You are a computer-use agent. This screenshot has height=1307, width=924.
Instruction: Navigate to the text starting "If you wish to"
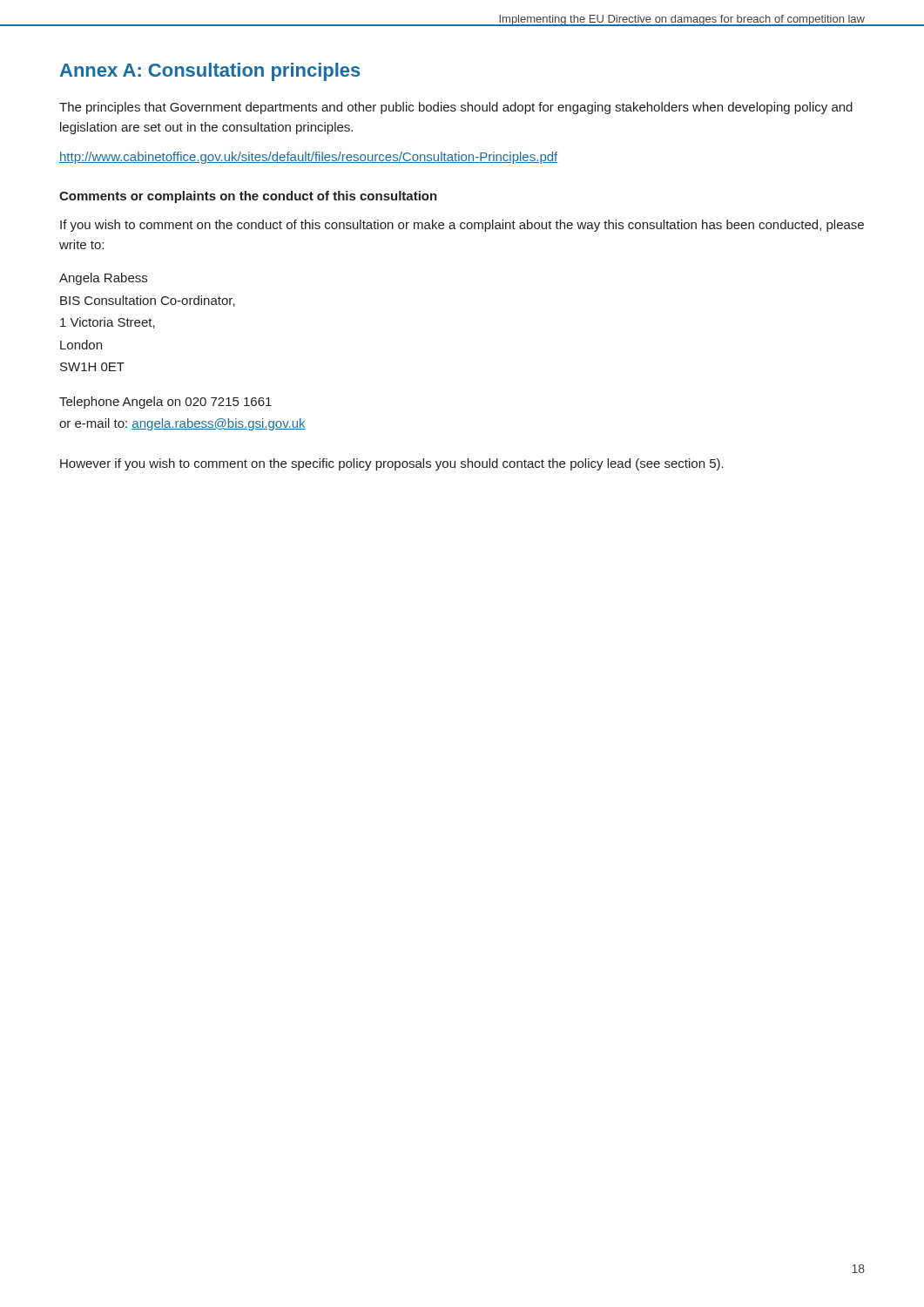pos(462,234)
